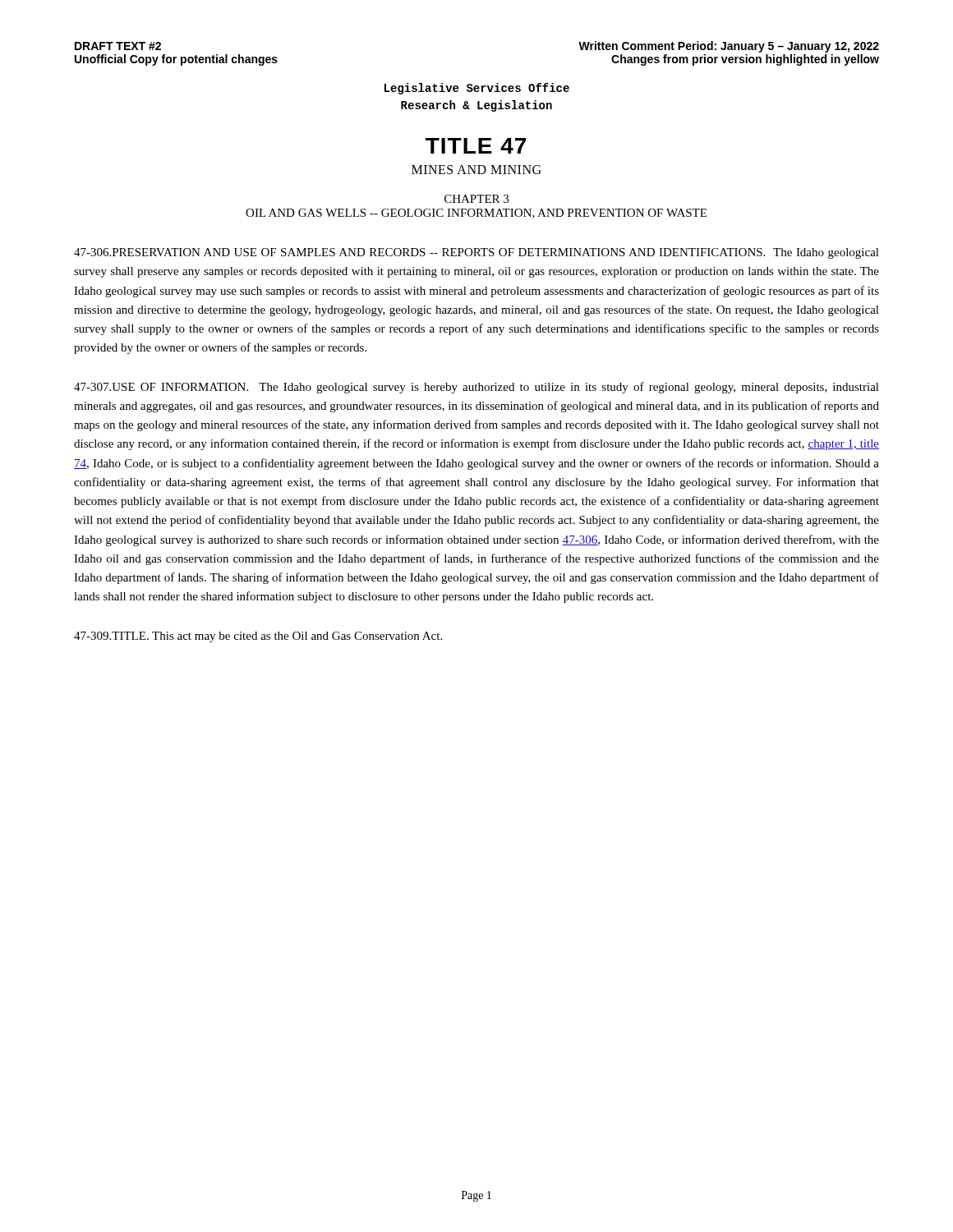The image size is (953, 1232).
Task: Point to the block starting "47-306.PRESERVATION AND USE OF SAMPLES"
Action: coord(476,300)
